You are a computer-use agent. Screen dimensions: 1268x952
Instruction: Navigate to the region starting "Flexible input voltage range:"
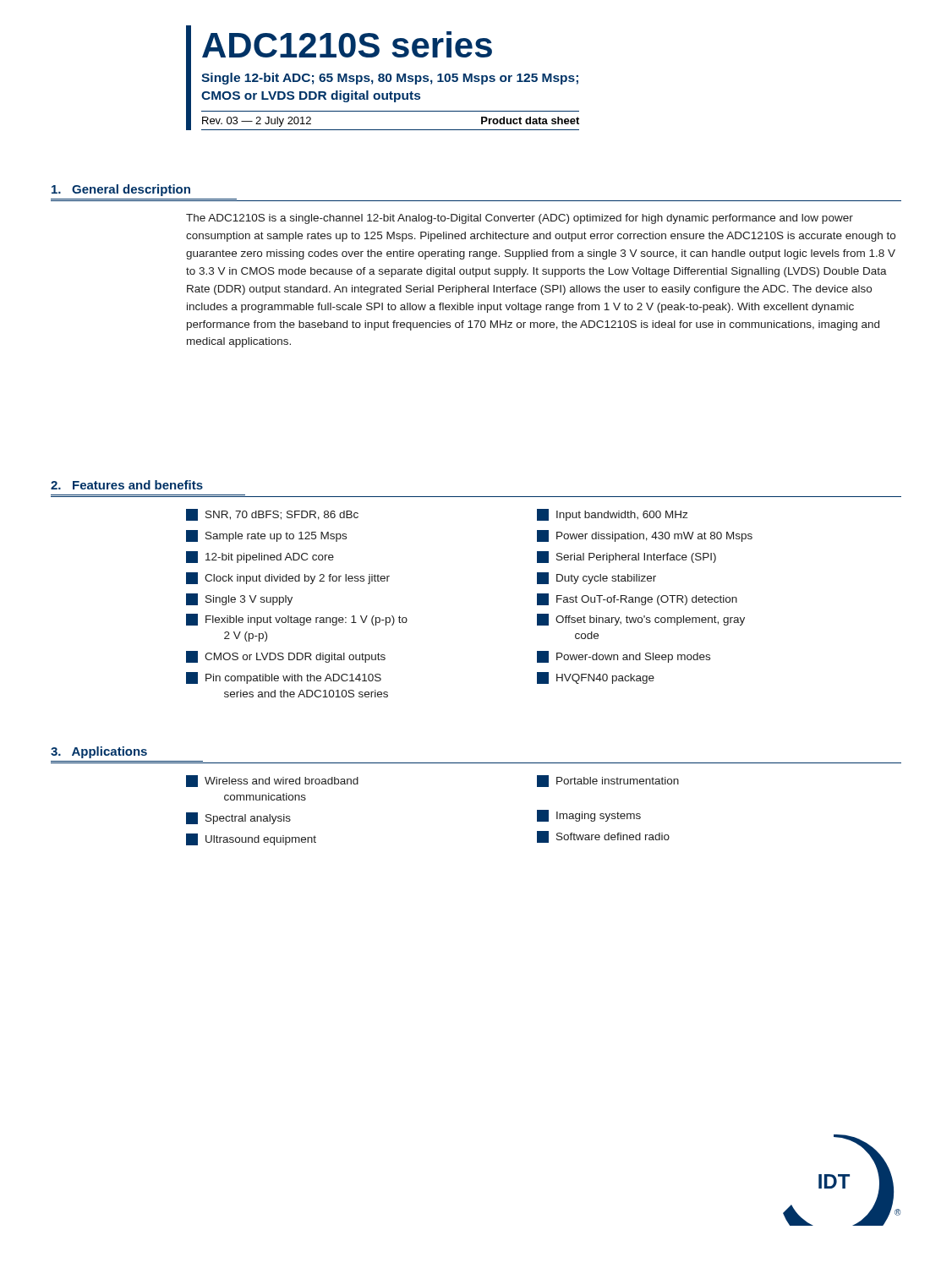(297, 628)
